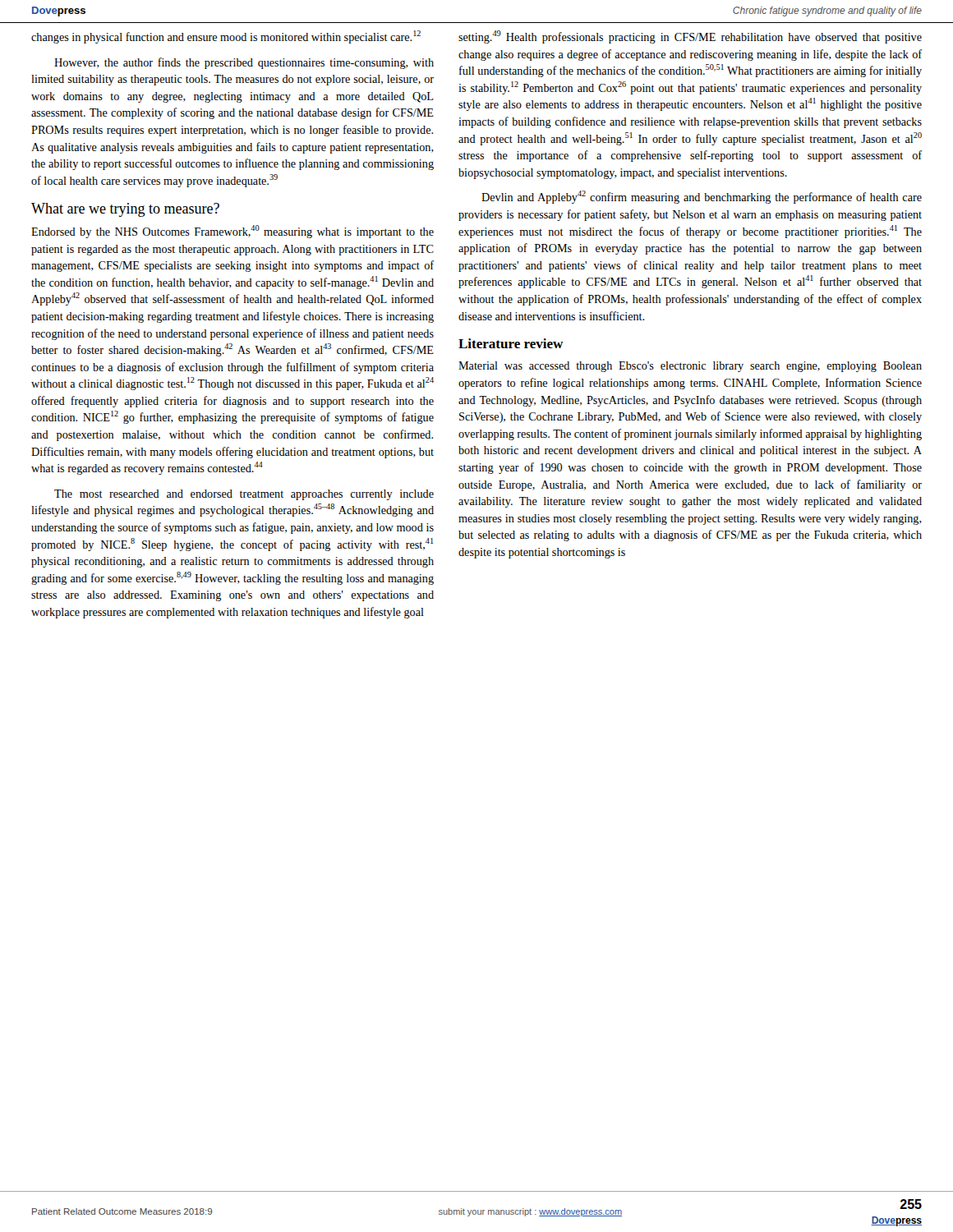Point to the block beginning "However, the author finds the prescribed"
Screen dimensions: 1232x953
[x=233, y=122]
